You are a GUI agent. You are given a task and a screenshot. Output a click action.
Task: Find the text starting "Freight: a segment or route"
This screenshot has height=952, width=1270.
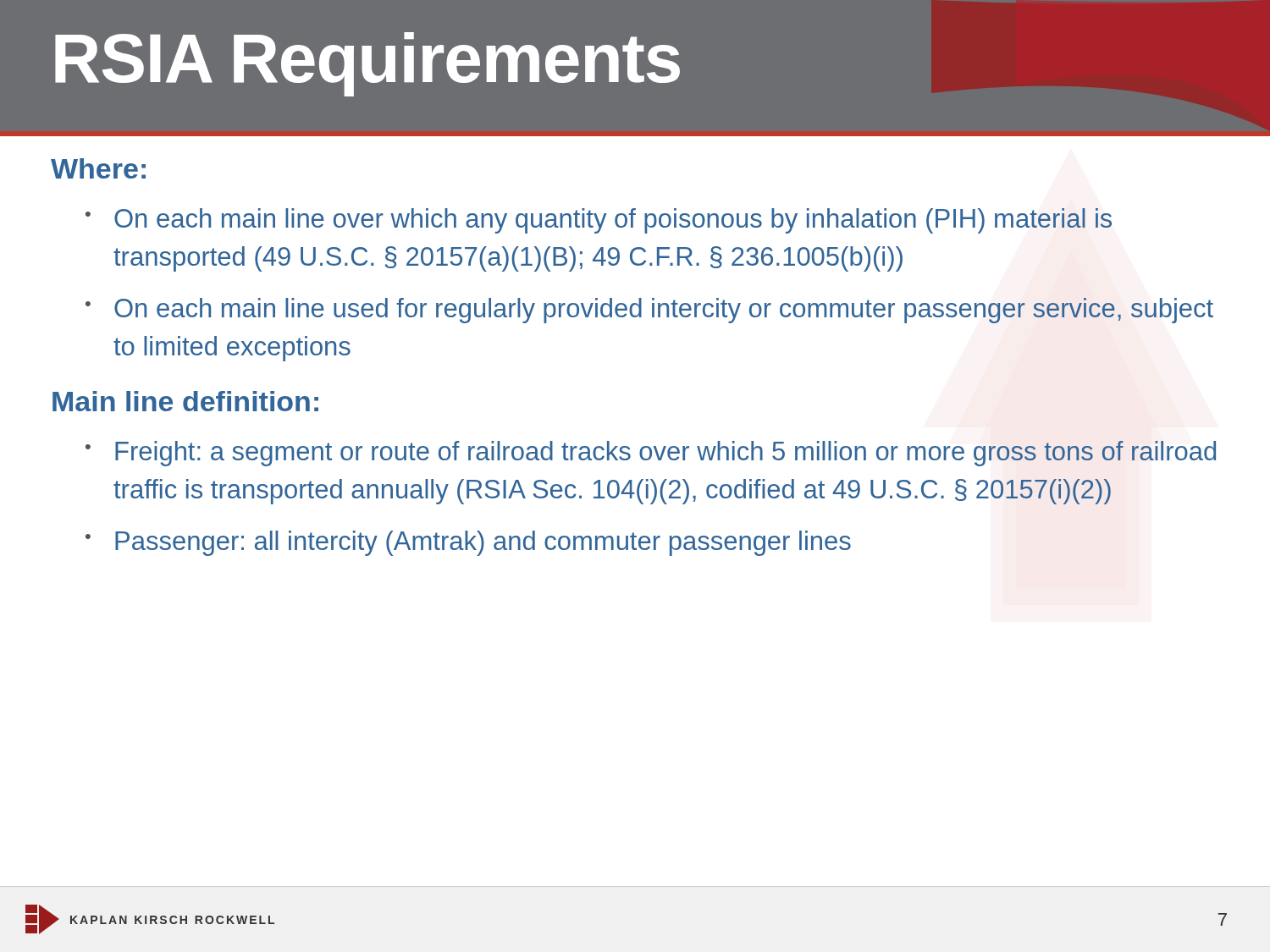pos(666,470)
